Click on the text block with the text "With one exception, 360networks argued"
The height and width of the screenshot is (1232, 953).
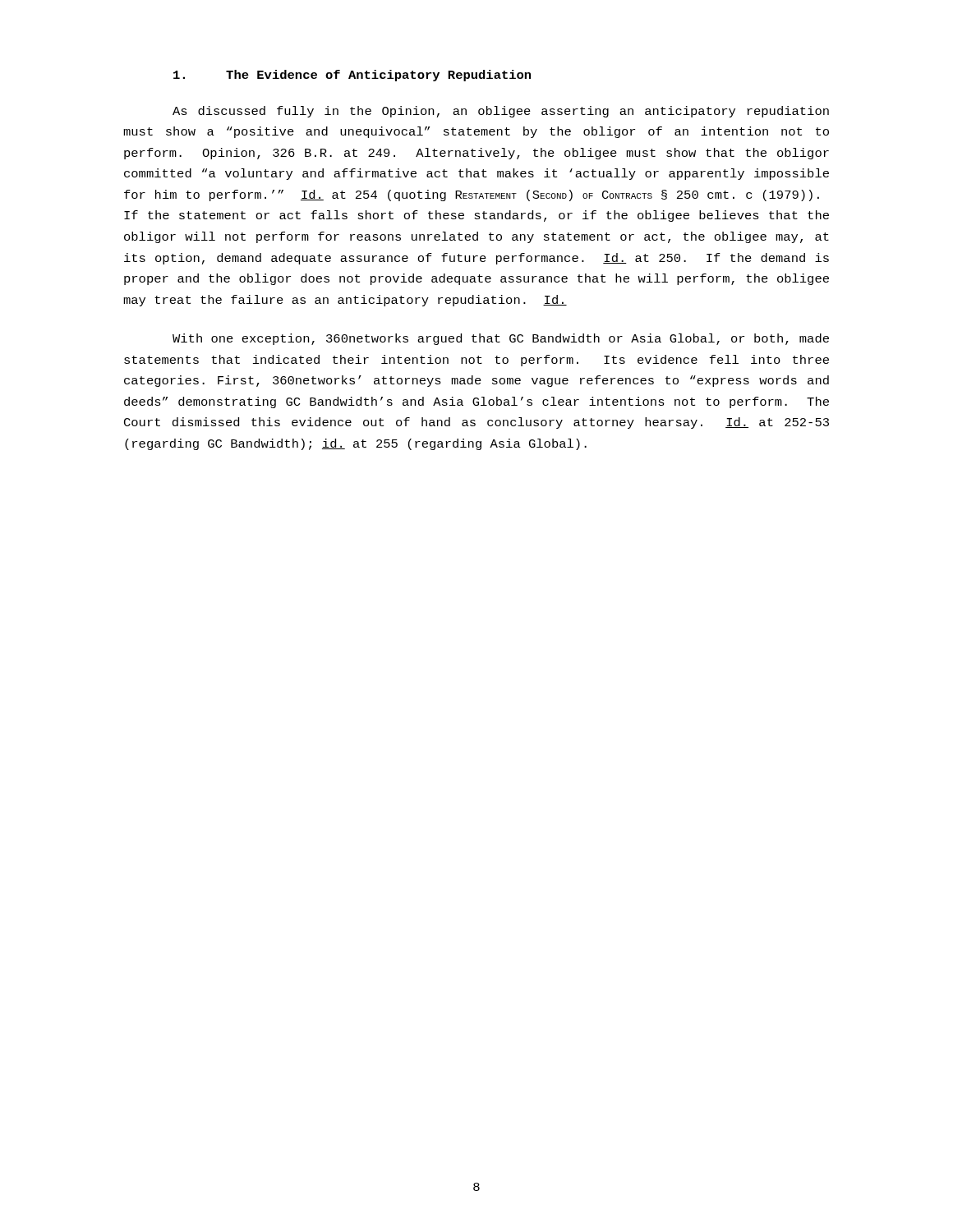pyautogui.click(x=476, y=392)
